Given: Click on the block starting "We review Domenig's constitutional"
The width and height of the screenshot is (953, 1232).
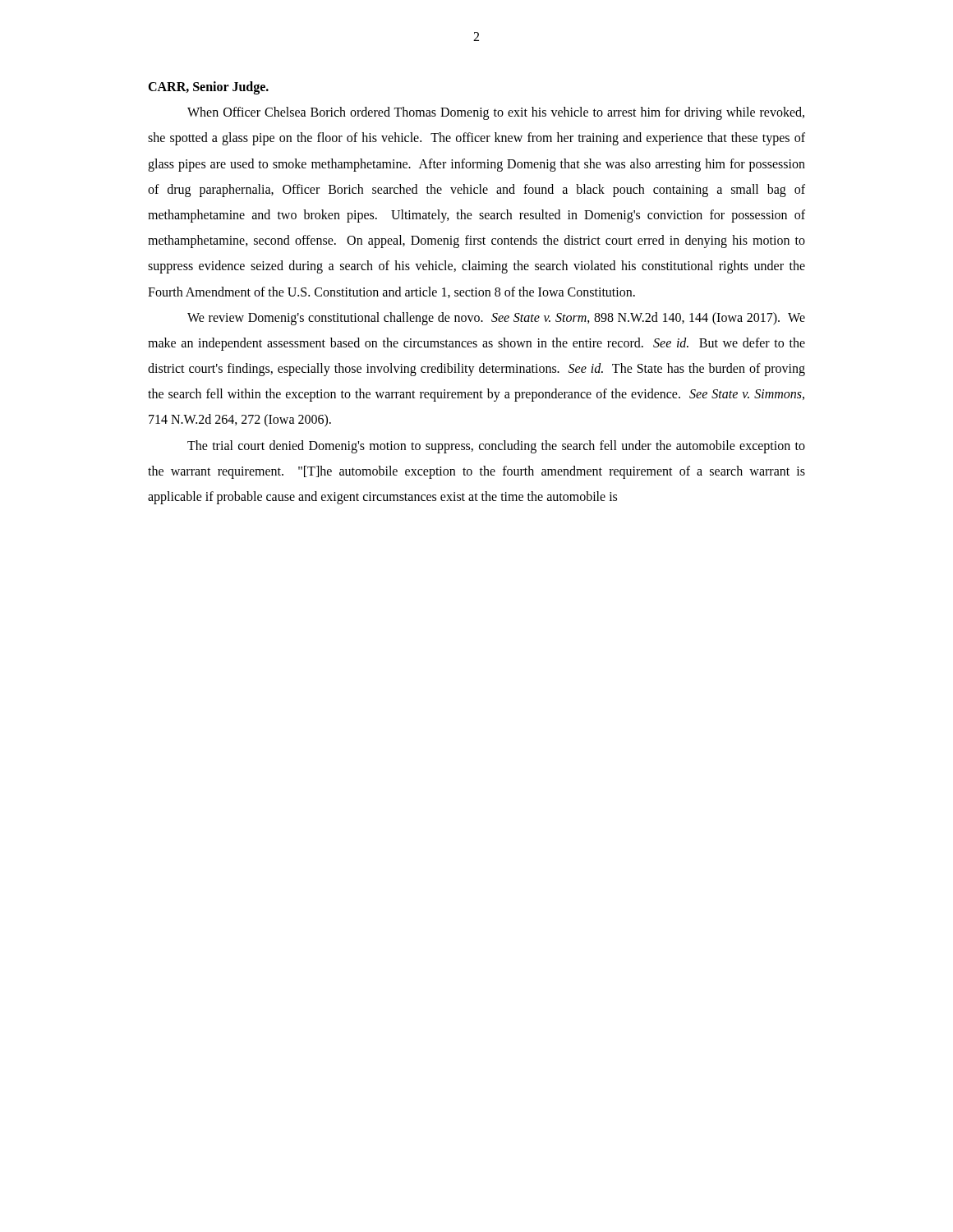Looking at the screenshot, I should click(476, 368).
